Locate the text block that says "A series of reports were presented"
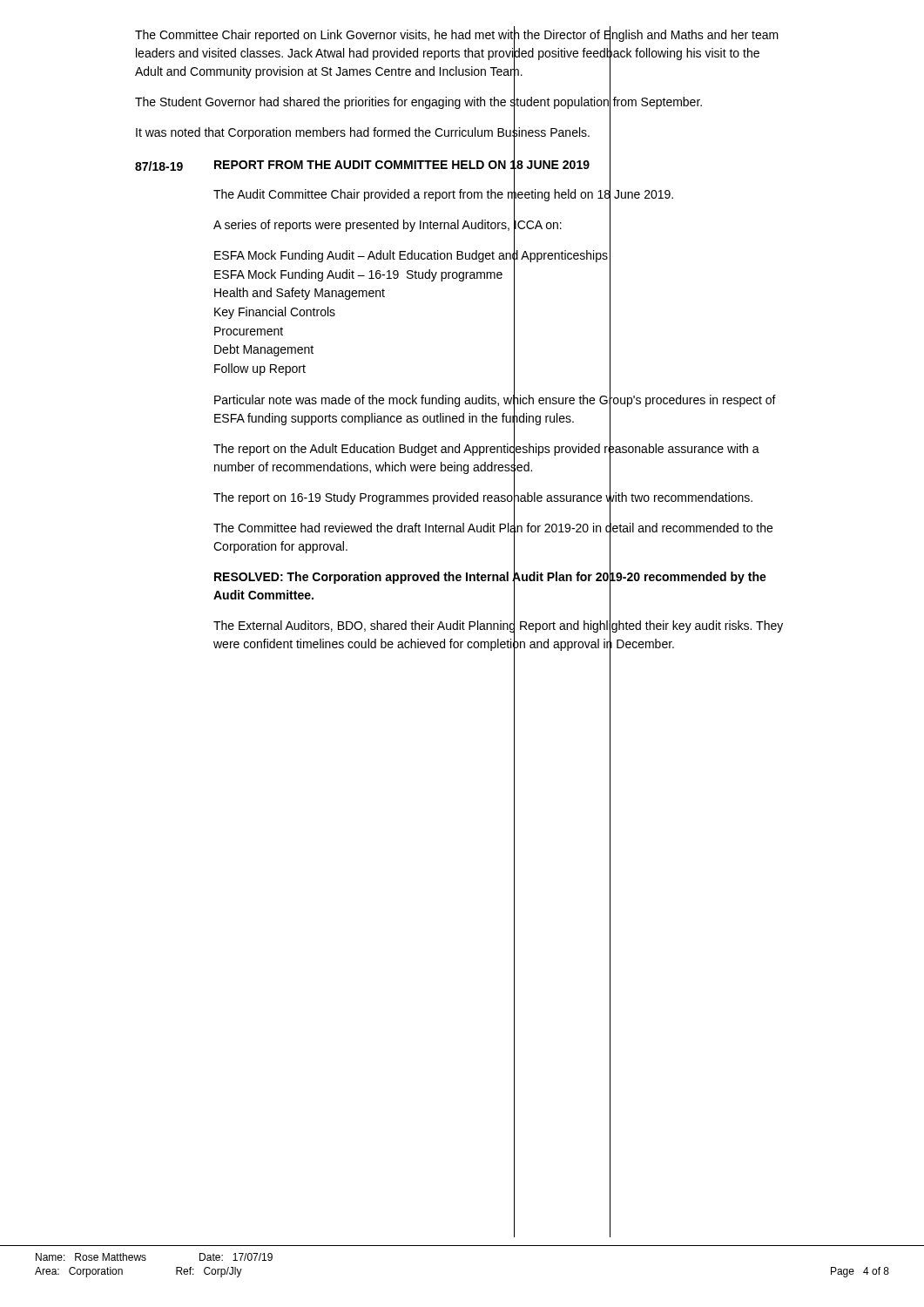The width and height of the screenshot is (924, 1307). [x=388, y=225]
